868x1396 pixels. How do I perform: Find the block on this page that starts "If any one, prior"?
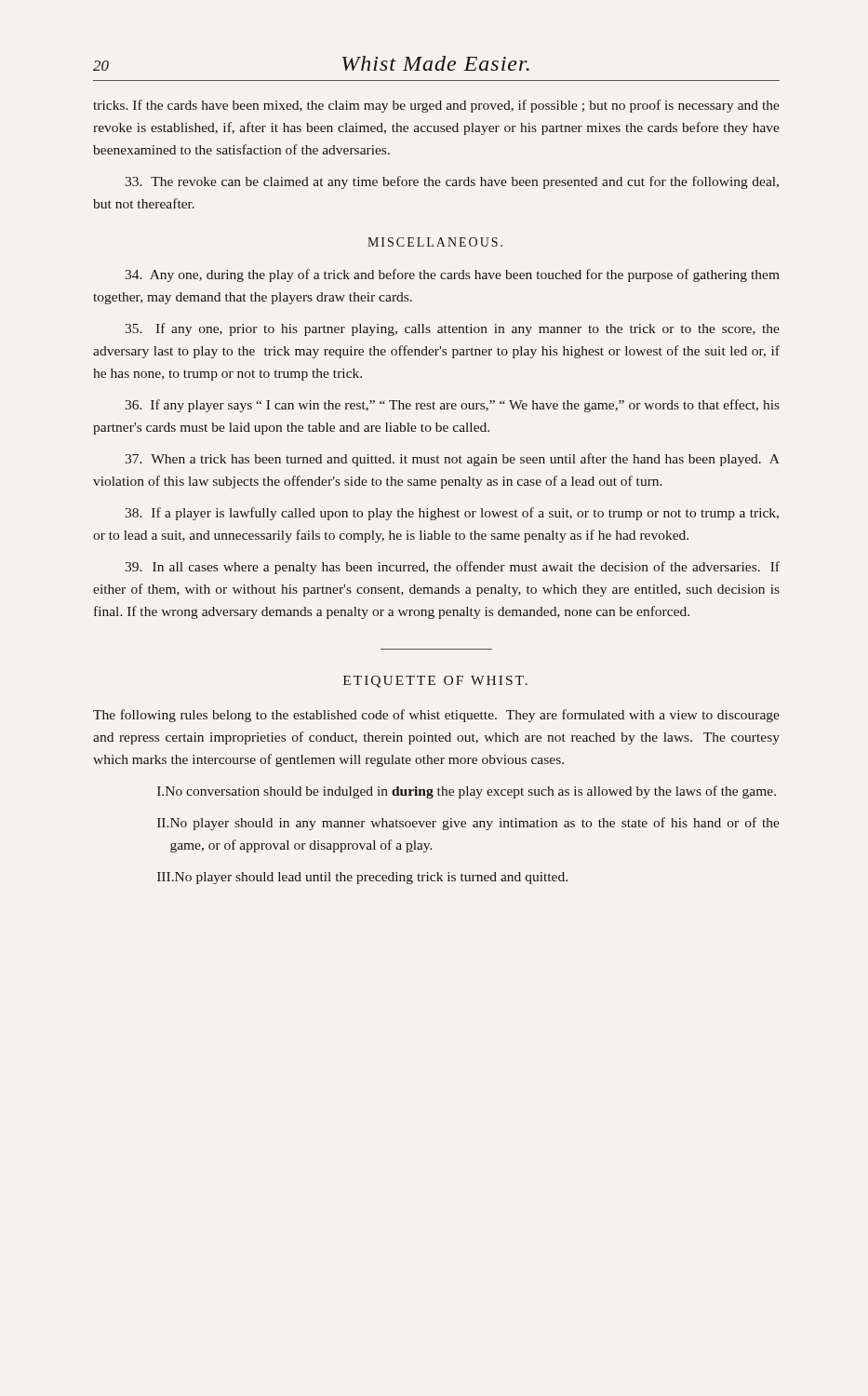point(436,351)
